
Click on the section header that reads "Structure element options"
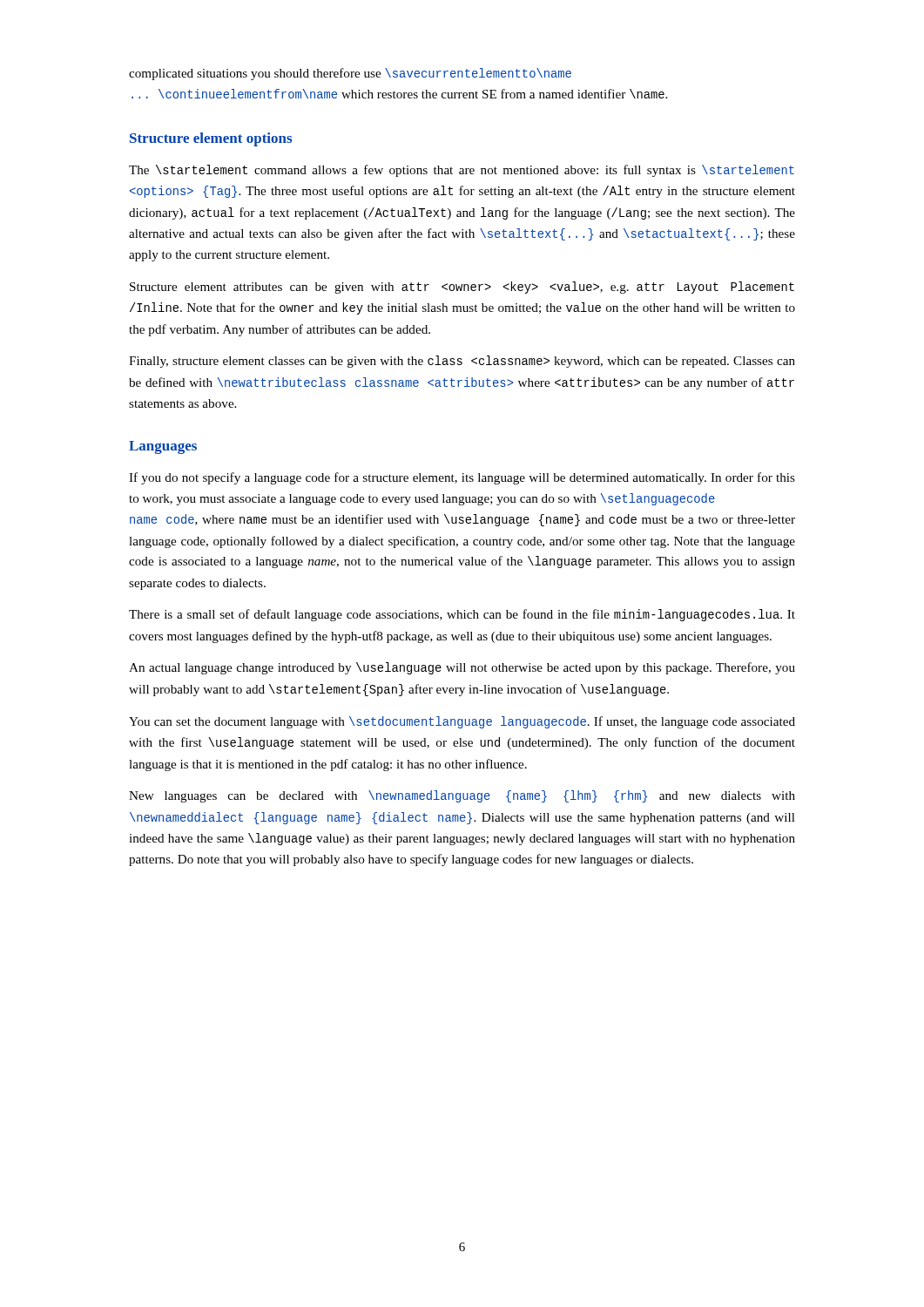click(x=211, y=138)
